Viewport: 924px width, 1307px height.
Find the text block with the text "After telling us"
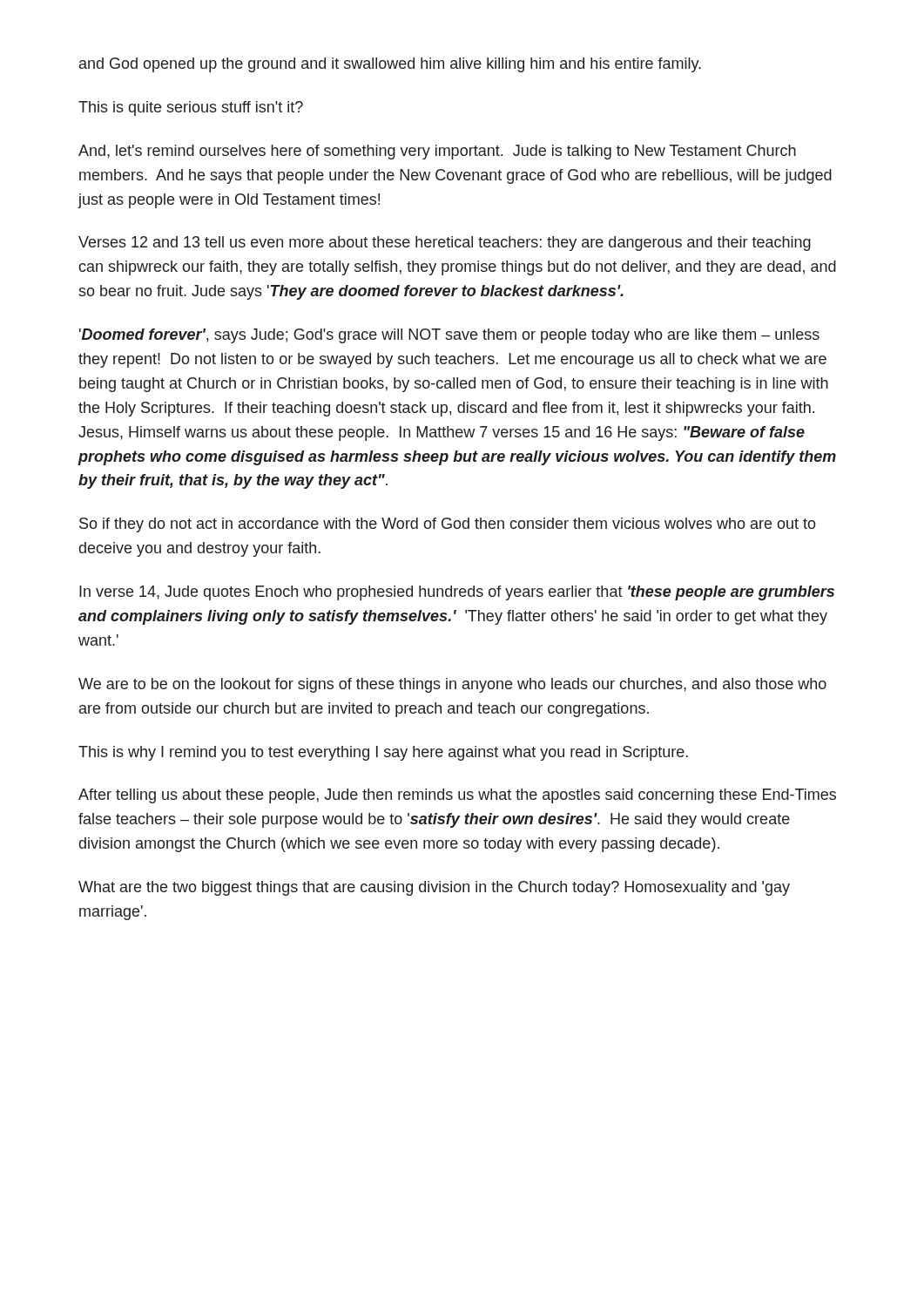point(458,819)
